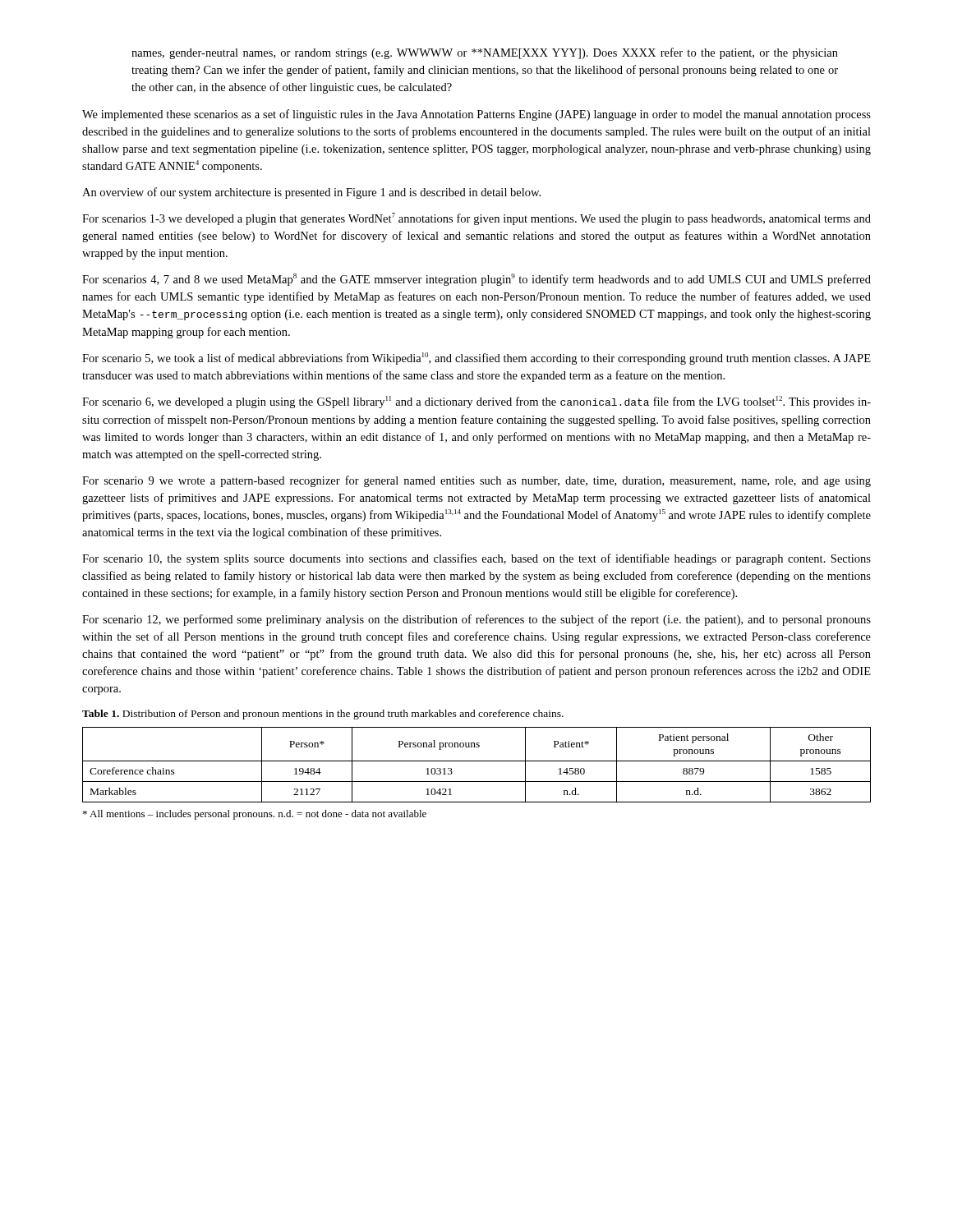Find the caption on this page that starts "Table 1. Distribution of Person and"
Viewport: 953px width, 1232px height.
pyautogui.click(x=323, y=713)
